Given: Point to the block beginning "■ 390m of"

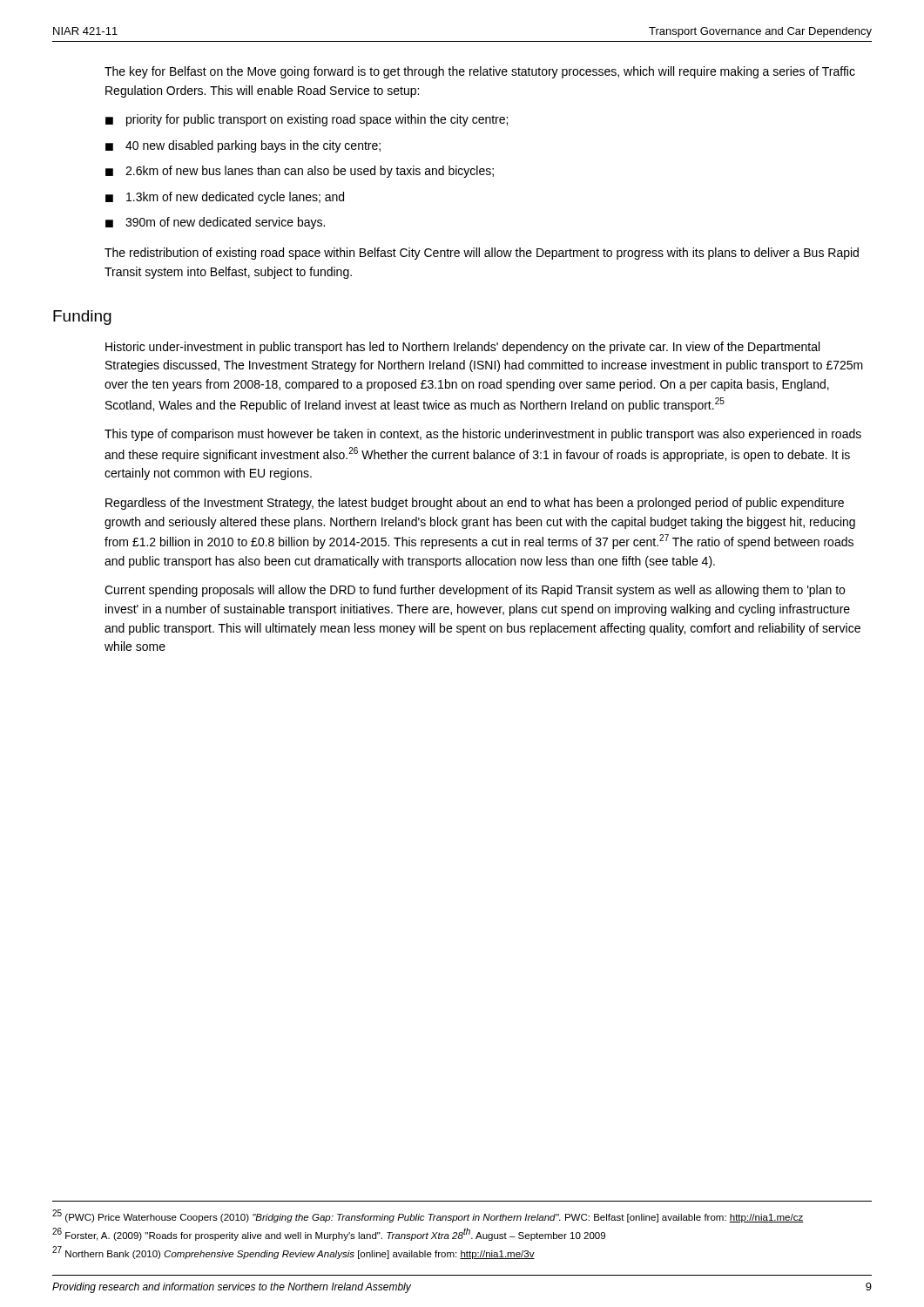Looking at the screenshot, I should coord(215,224).
